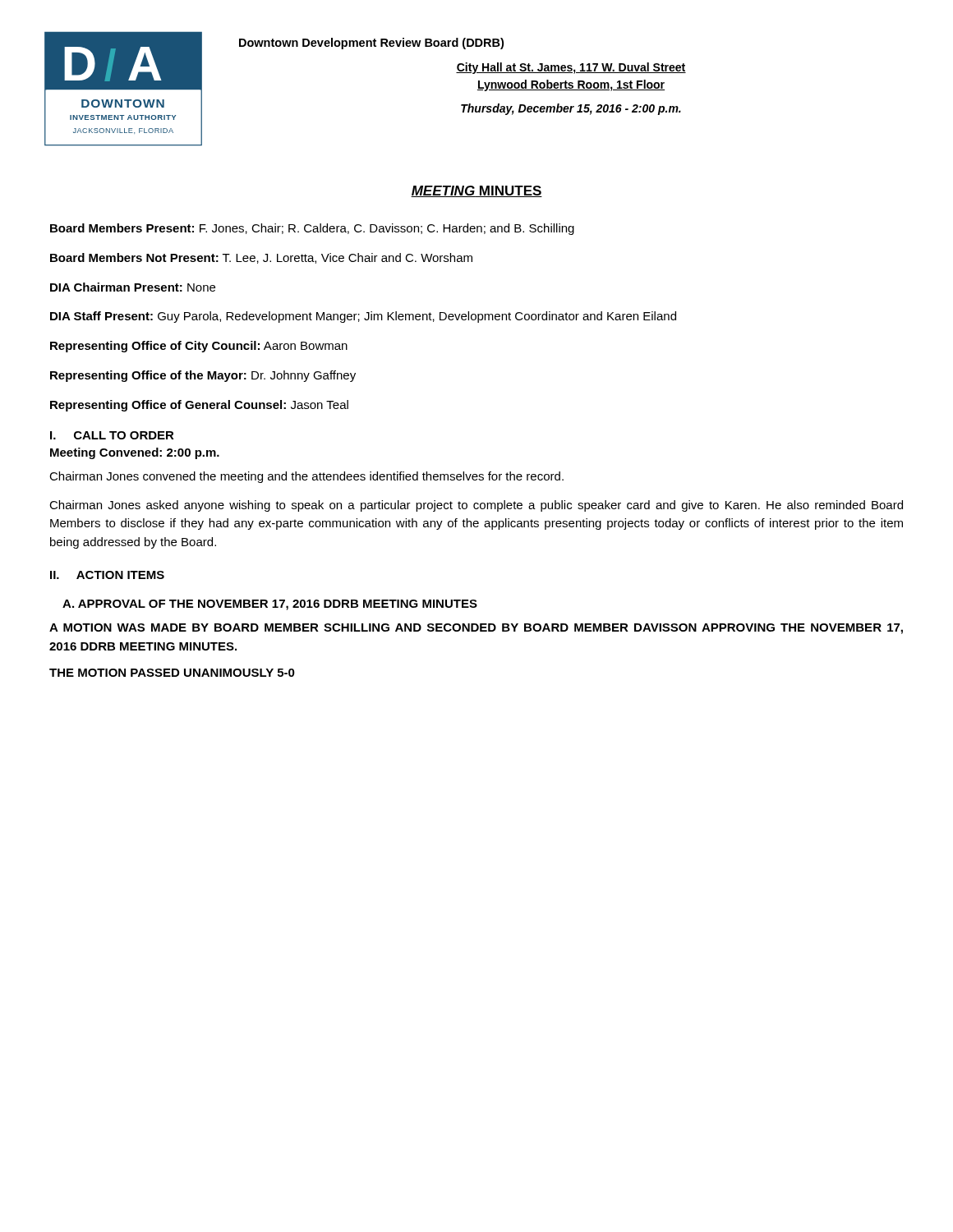The height and width of the screenshot is (1232, 953).
Task: Click on the passage starting "Board Members Present: F."
Action: coord(312,228)
